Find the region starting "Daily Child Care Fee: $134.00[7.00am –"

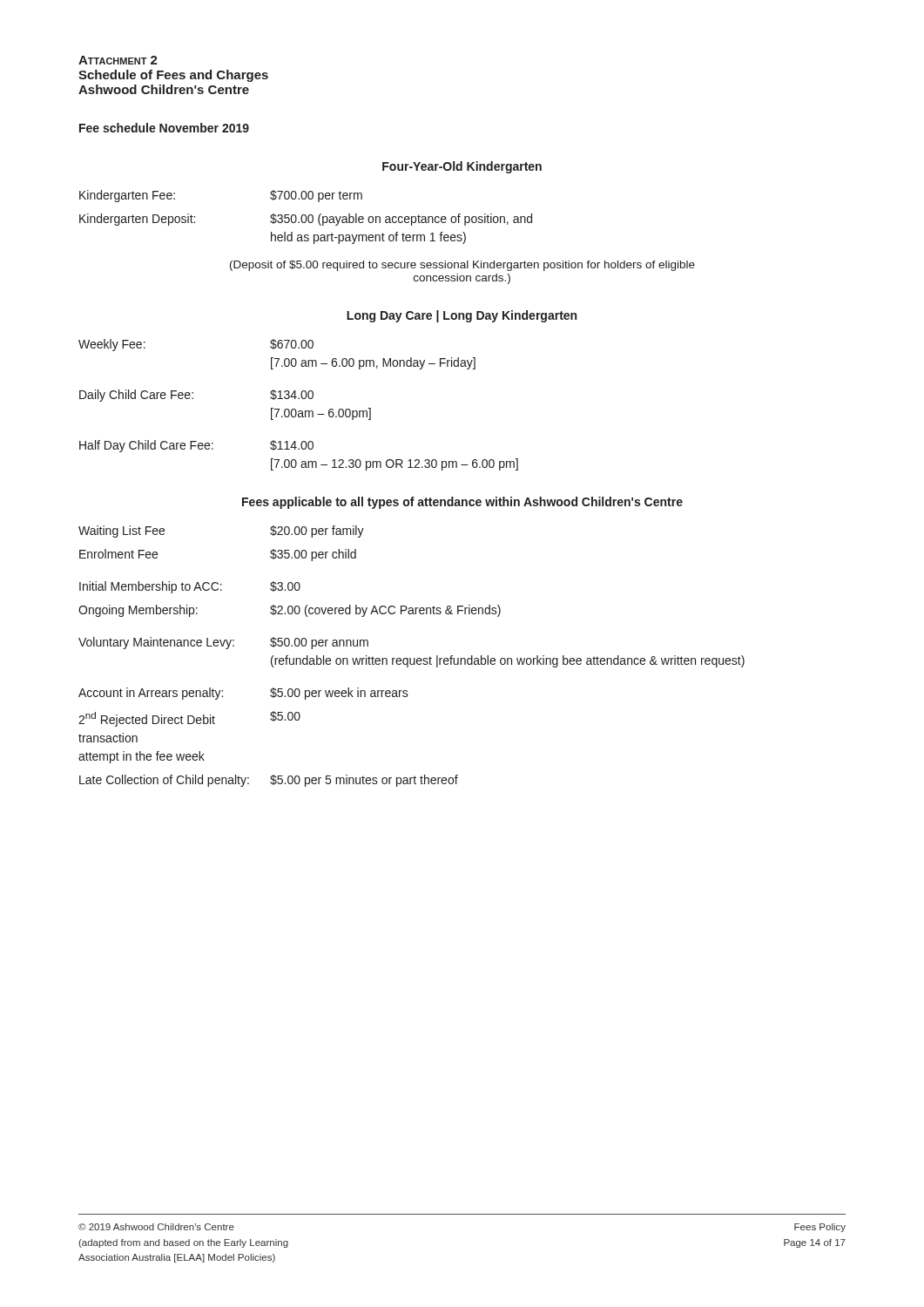pyautogui.click(x=196, y=396)
